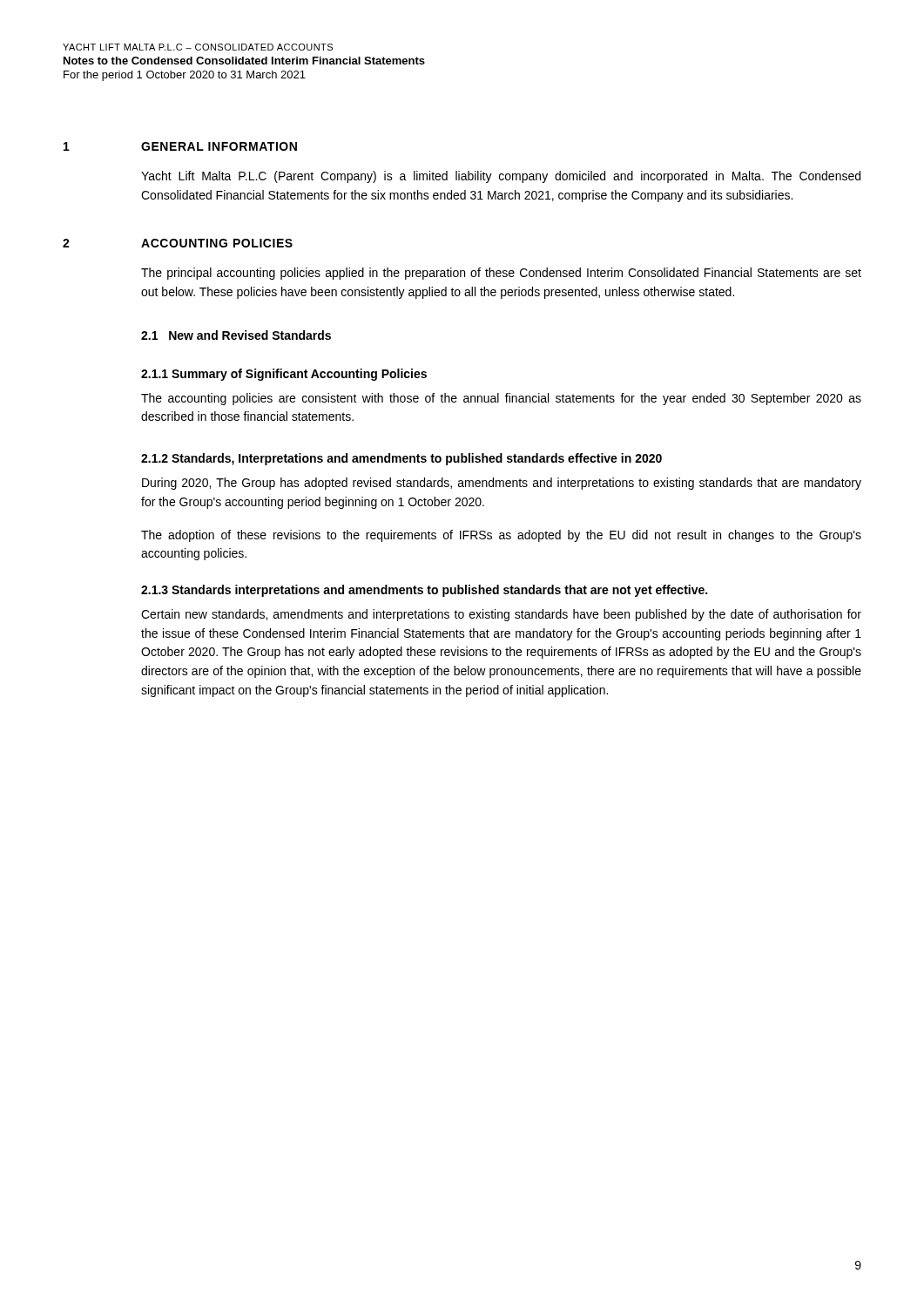The width and height of the screenshot is (924, 1307).
Task: Click on the passage starting "Yacht Lift Malta P.L.C (Parent Company)"
Action: click(501, 185)
